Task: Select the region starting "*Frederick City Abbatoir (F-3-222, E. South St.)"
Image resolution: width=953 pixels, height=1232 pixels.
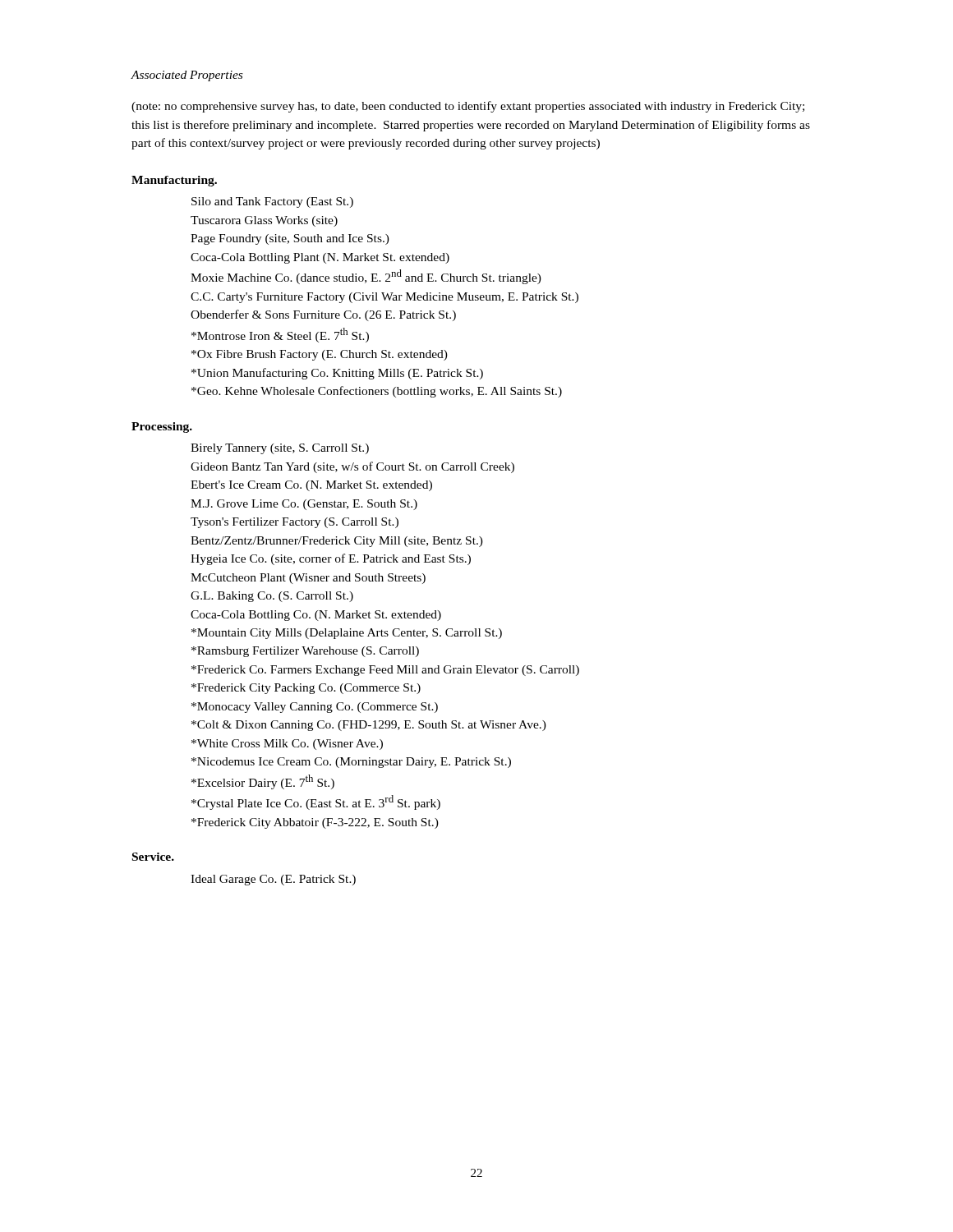Action: 315,822
